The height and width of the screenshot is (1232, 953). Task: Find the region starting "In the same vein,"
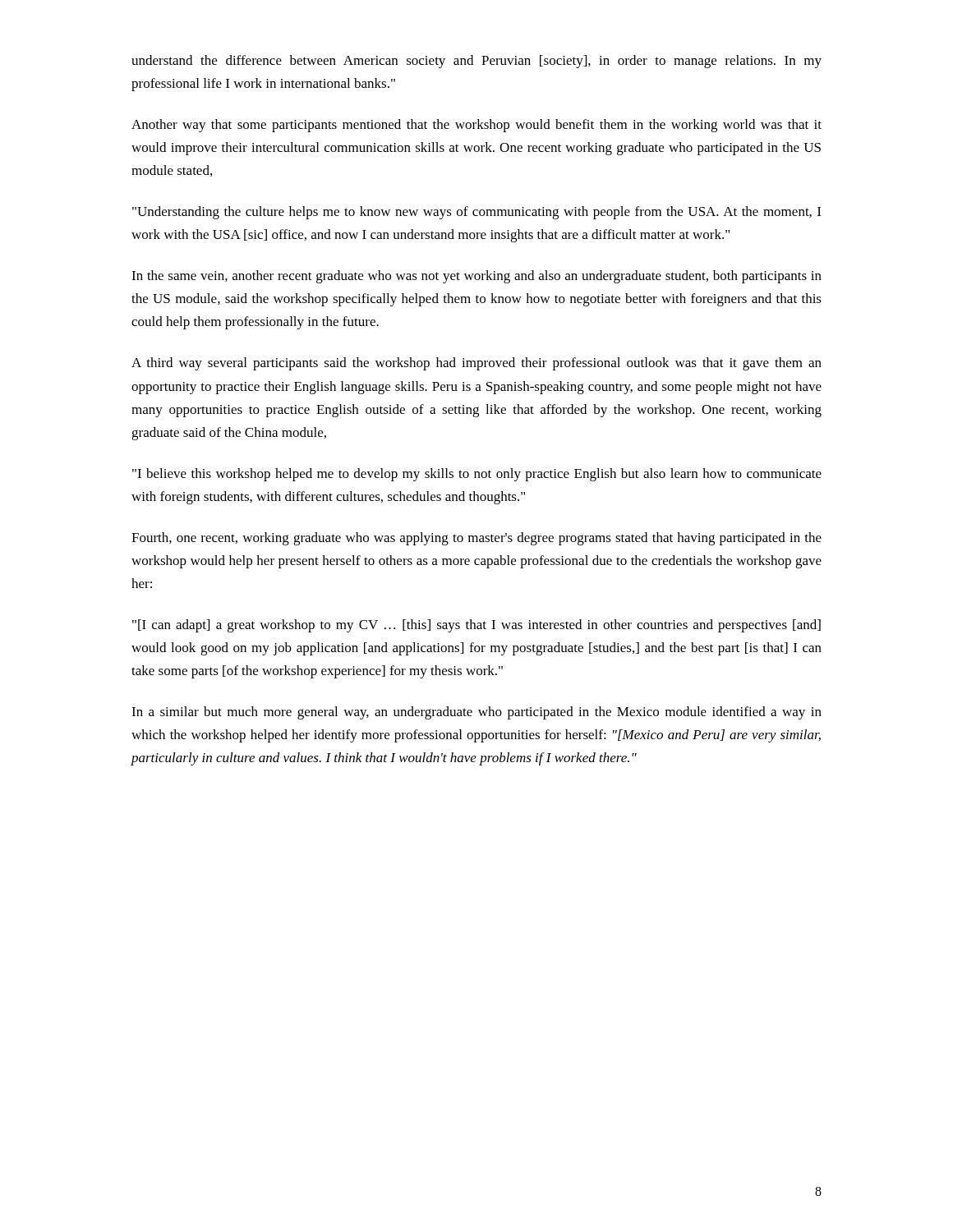pos(476,299)
